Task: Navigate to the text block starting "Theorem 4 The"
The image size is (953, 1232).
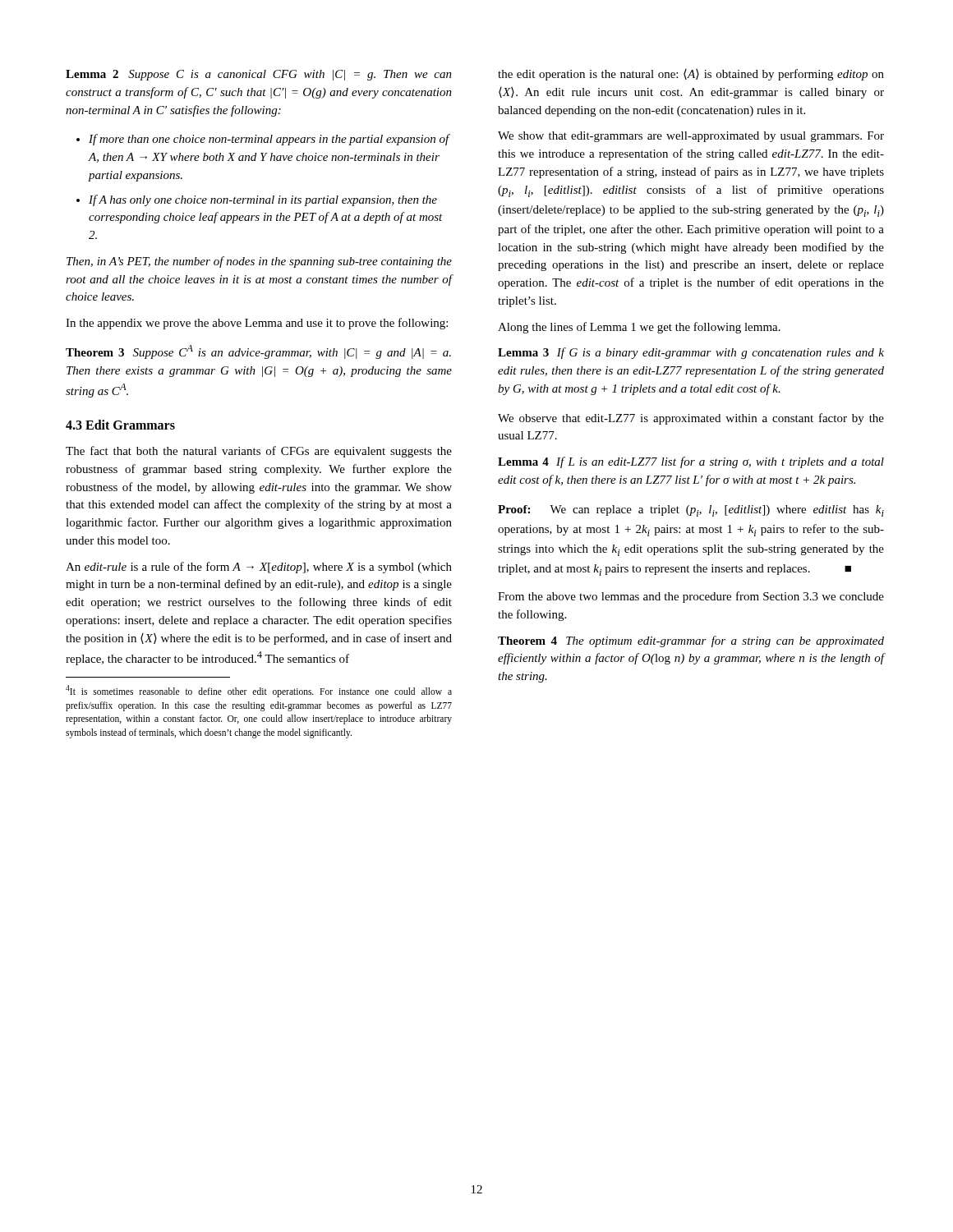Action: pos(691,659)
